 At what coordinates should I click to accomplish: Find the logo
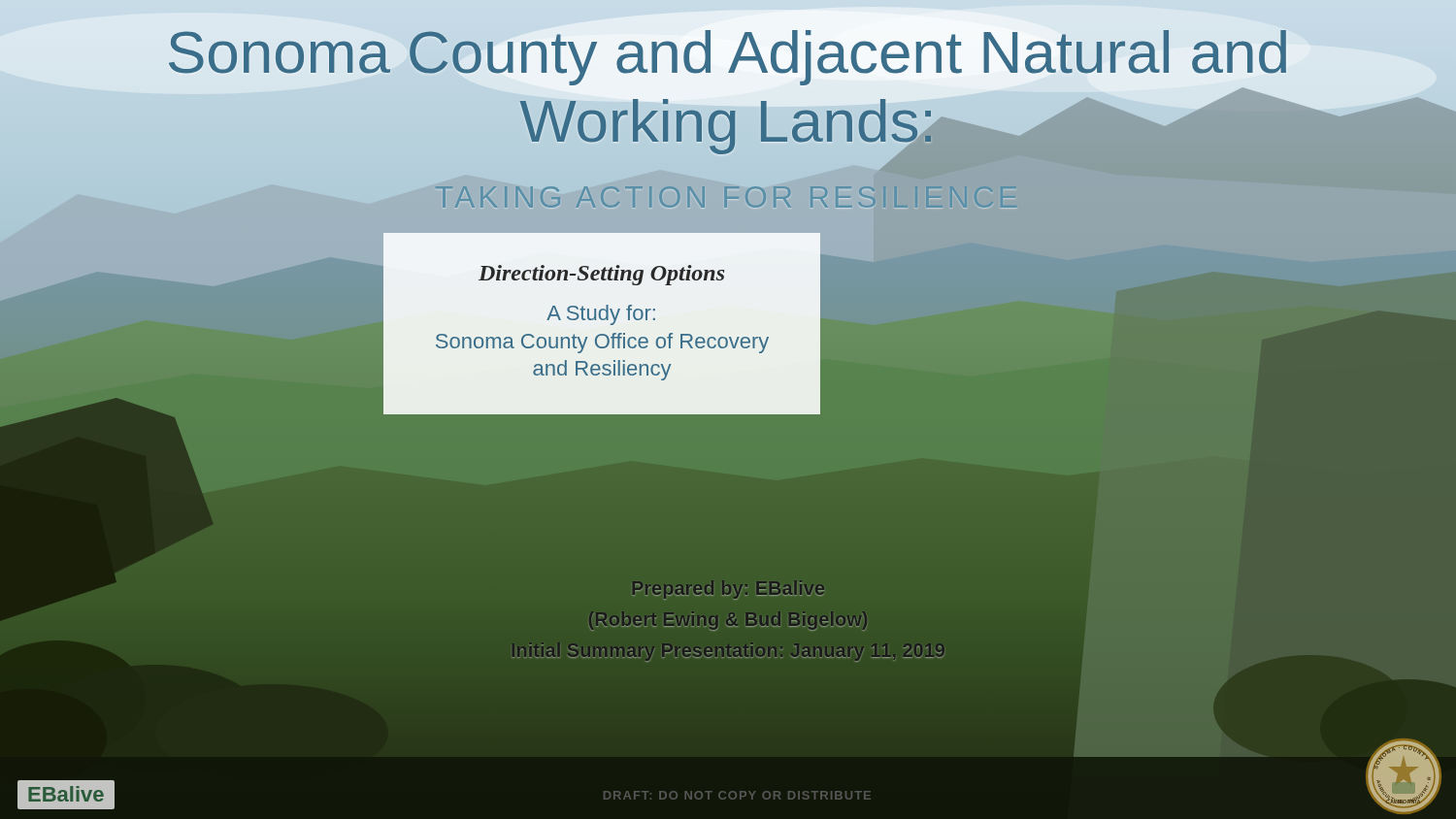click(1404, 776)
